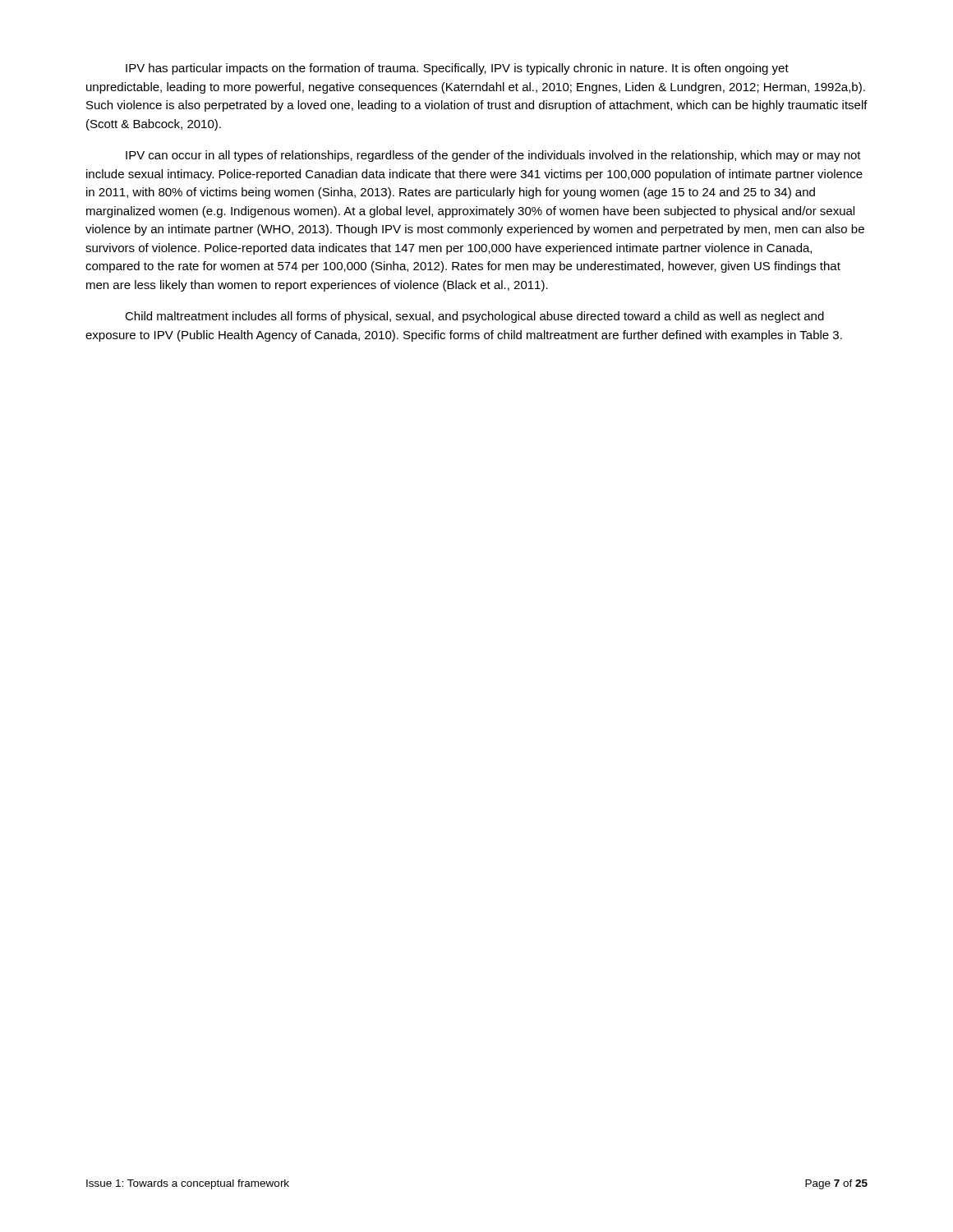Locate the text block with the text "IPV has particular impacts"

[476, 202]
